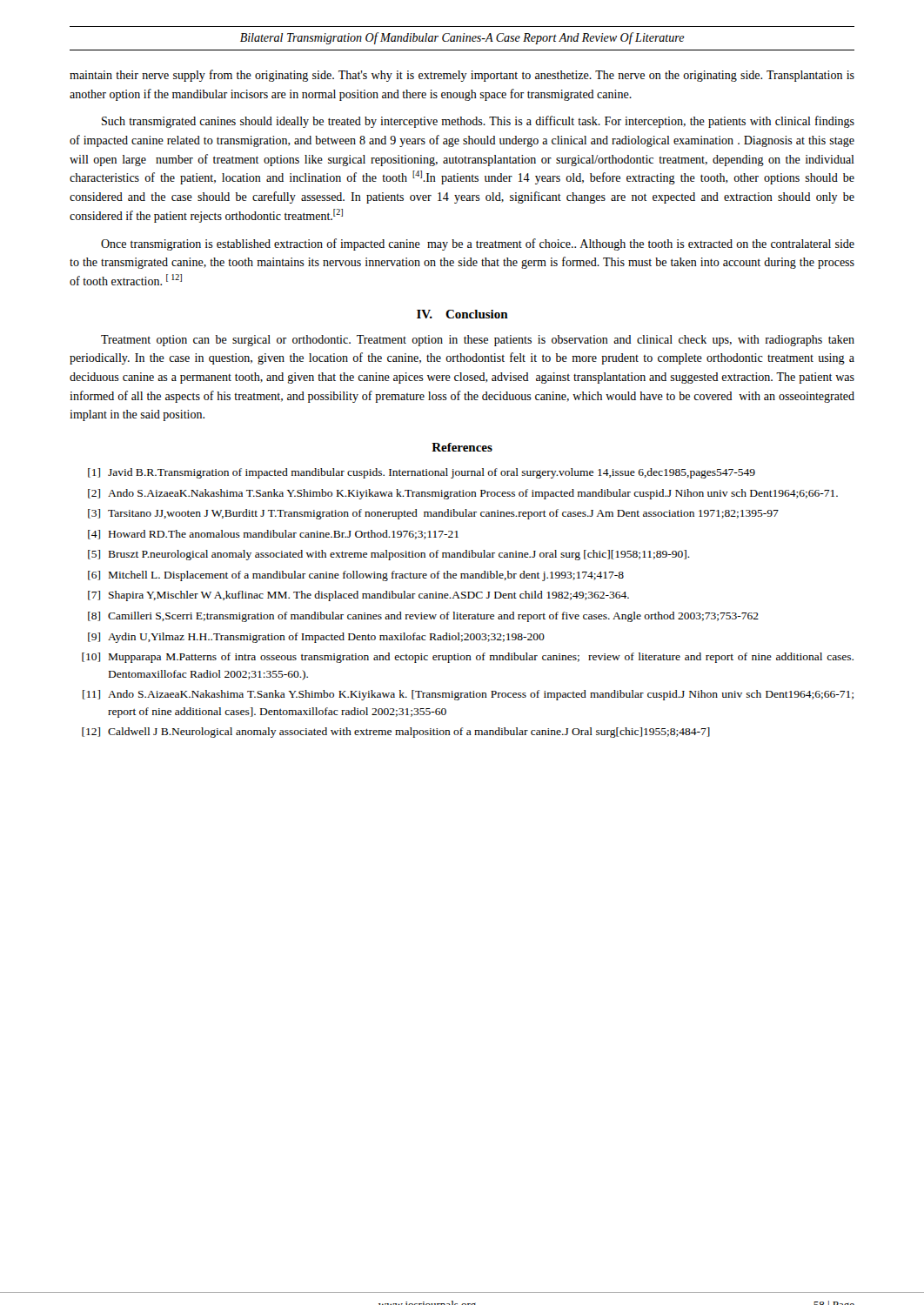Select the text starting "[9] Aydin U,Yilmaz H.H..Transmigration of Impacted Dento maxilofac"

pyautogui.click(x=462, y=636)
